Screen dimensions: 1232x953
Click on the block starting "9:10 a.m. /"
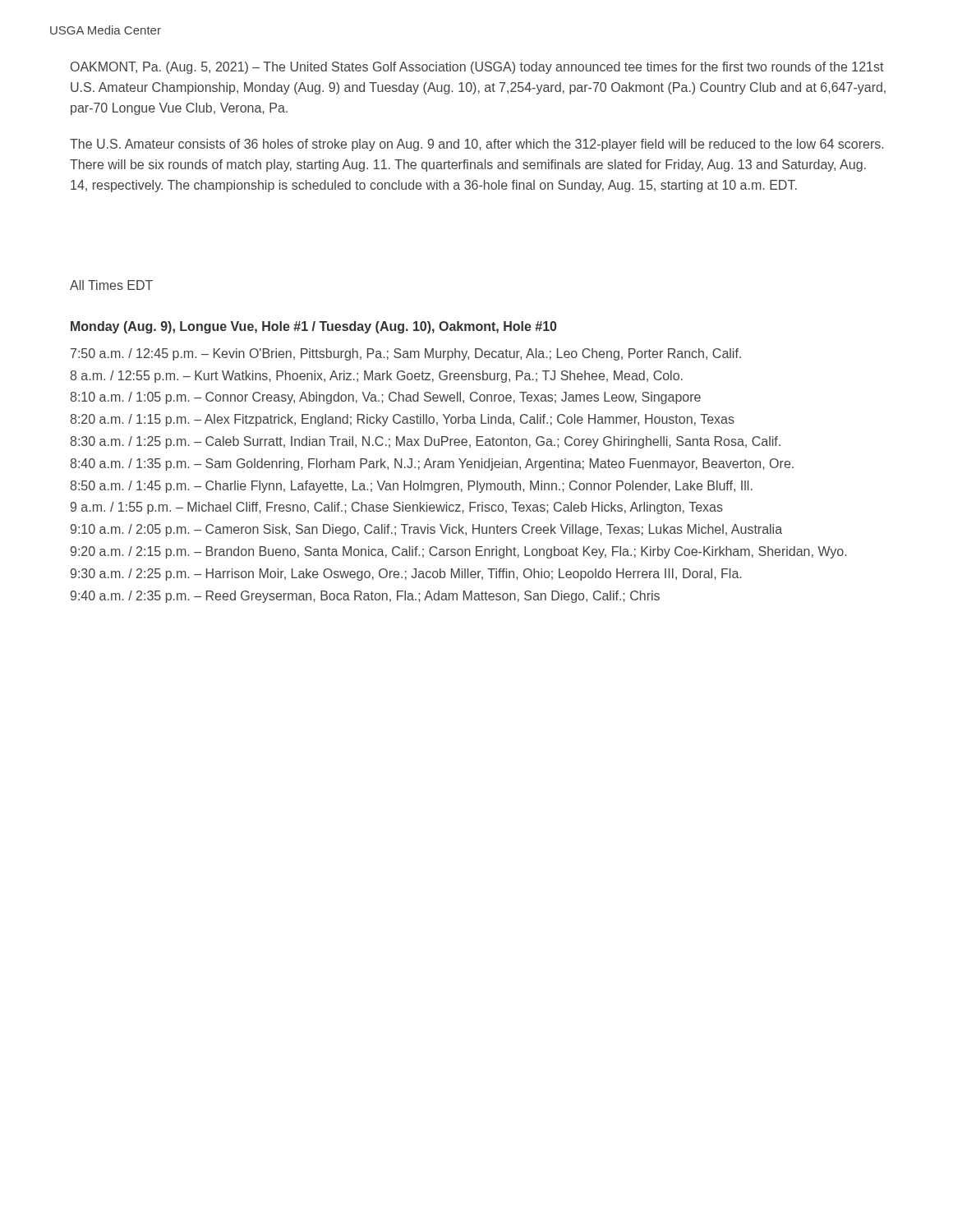click(x=426, y=529)
